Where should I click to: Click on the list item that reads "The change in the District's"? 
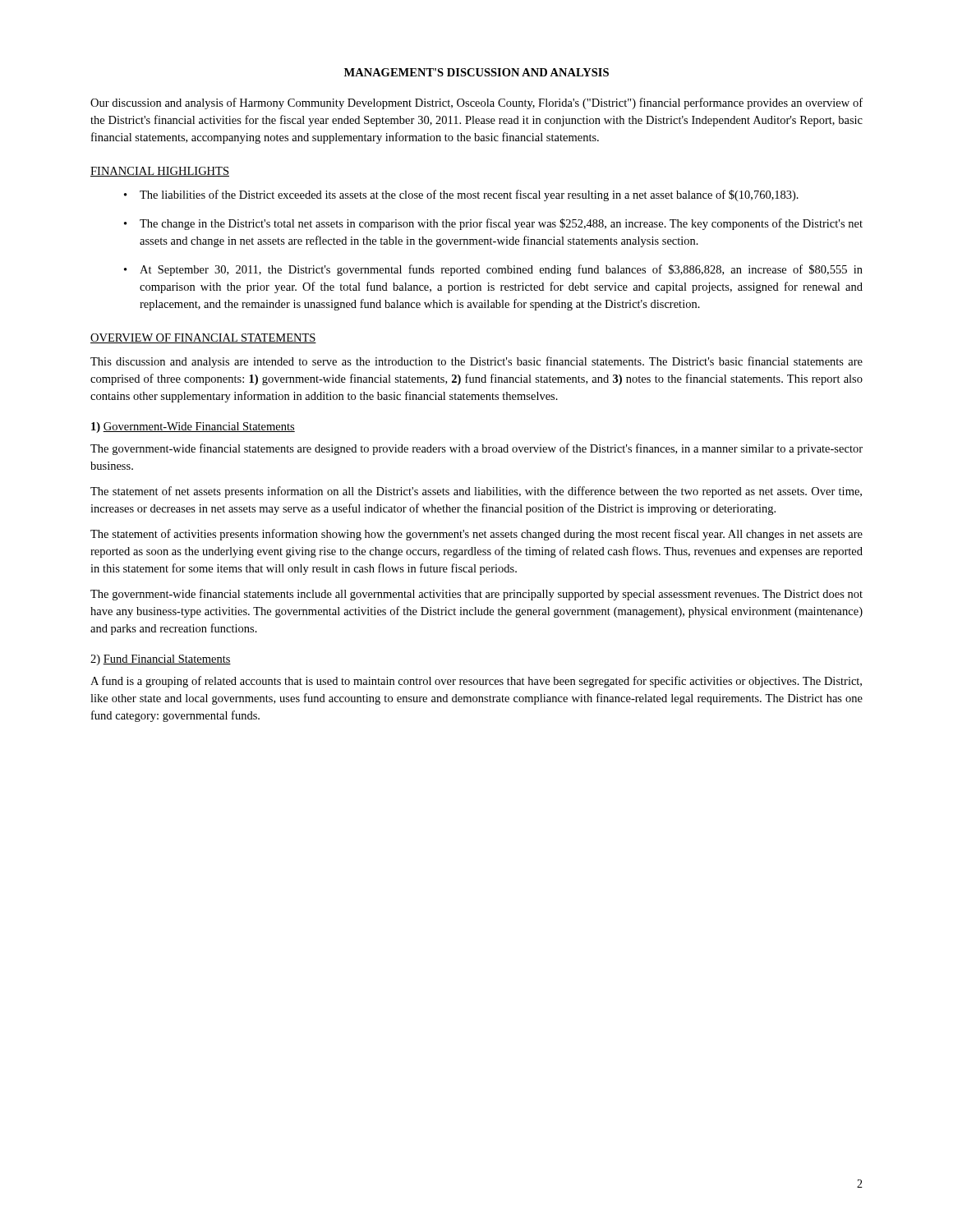(501, 232)
